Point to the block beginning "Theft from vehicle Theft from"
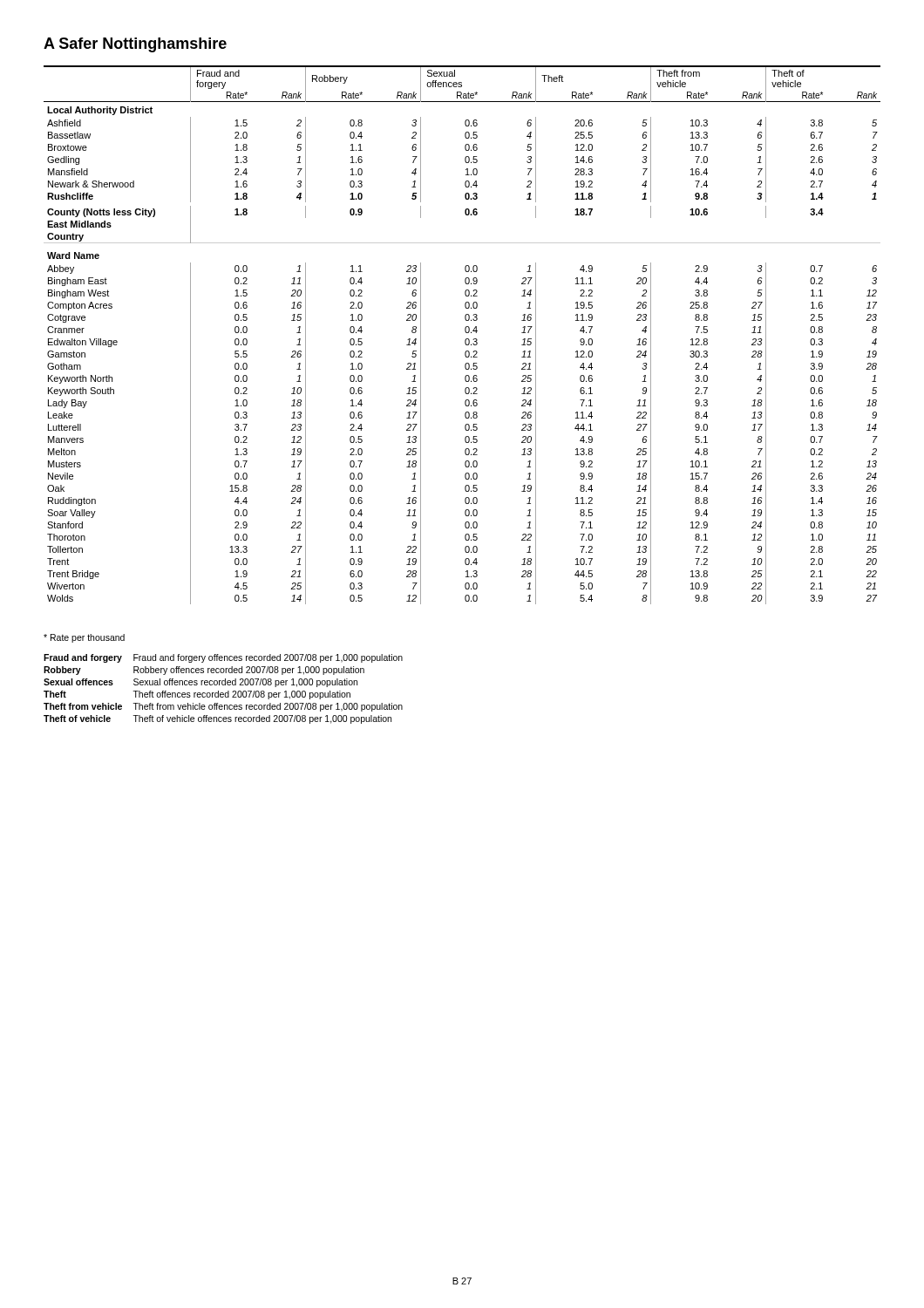924x1308 pixels. [223, 706]
